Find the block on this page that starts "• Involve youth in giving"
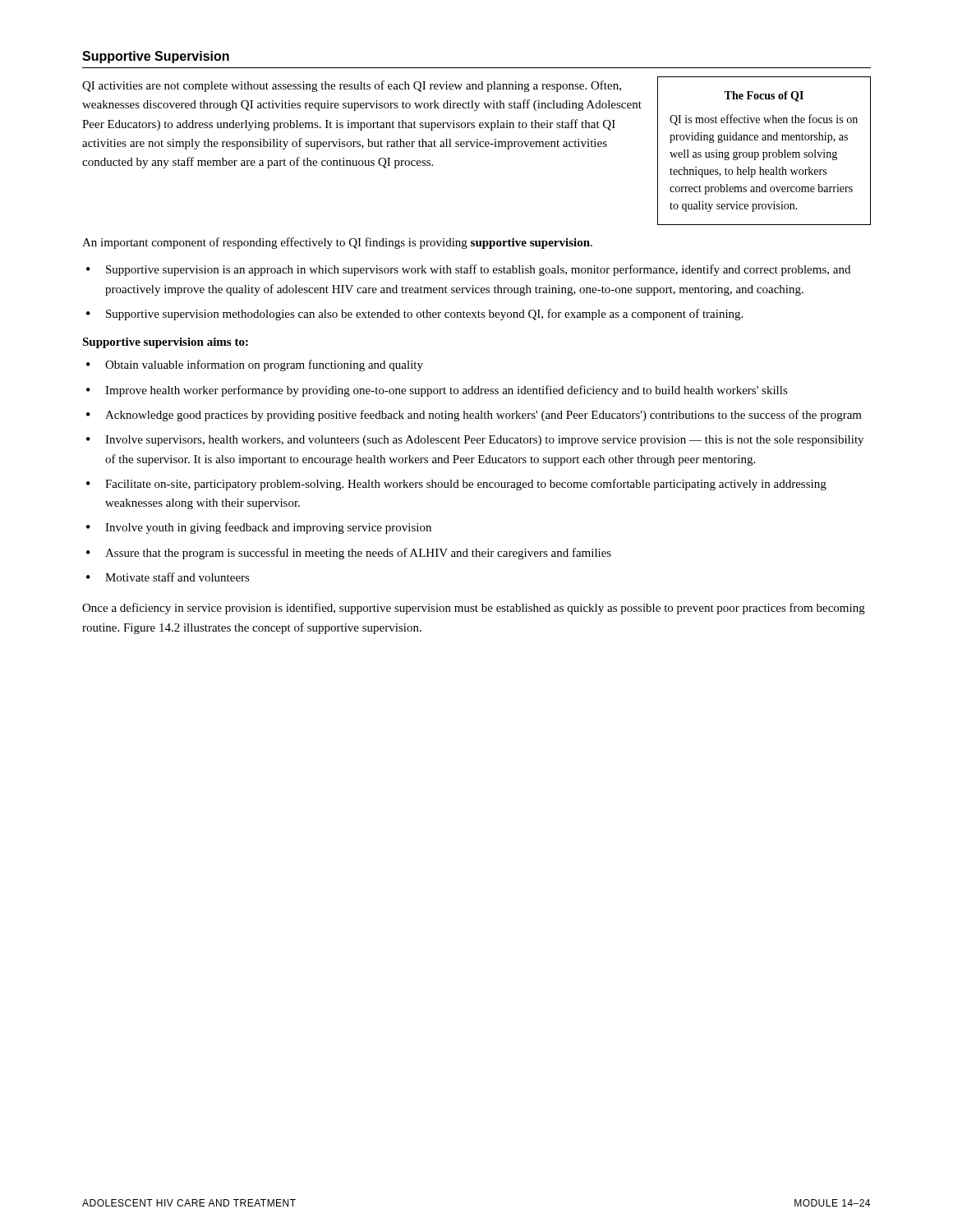 click(259, 528)
